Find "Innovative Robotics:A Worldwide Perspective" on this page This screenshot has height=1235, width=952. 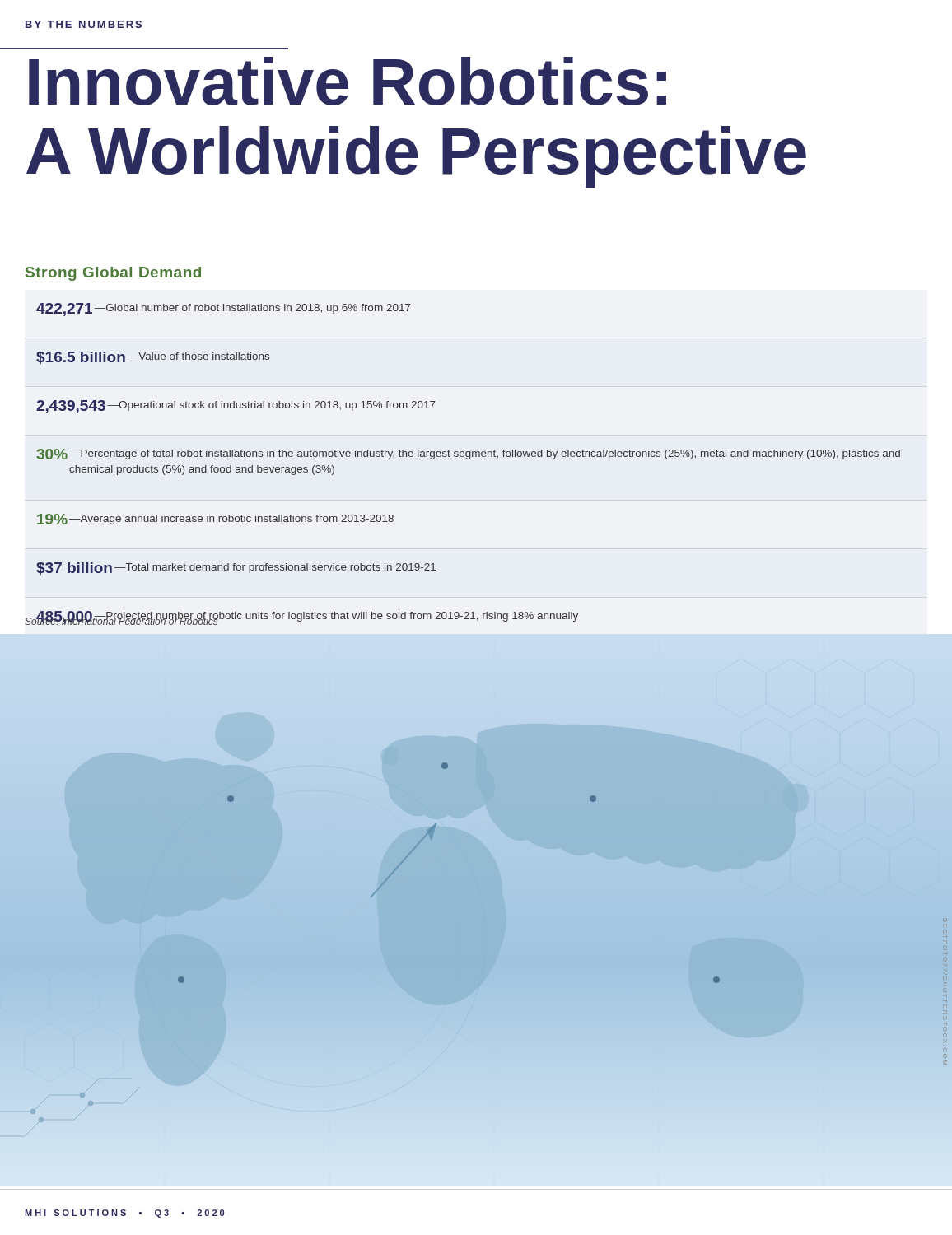pos(476,117)
